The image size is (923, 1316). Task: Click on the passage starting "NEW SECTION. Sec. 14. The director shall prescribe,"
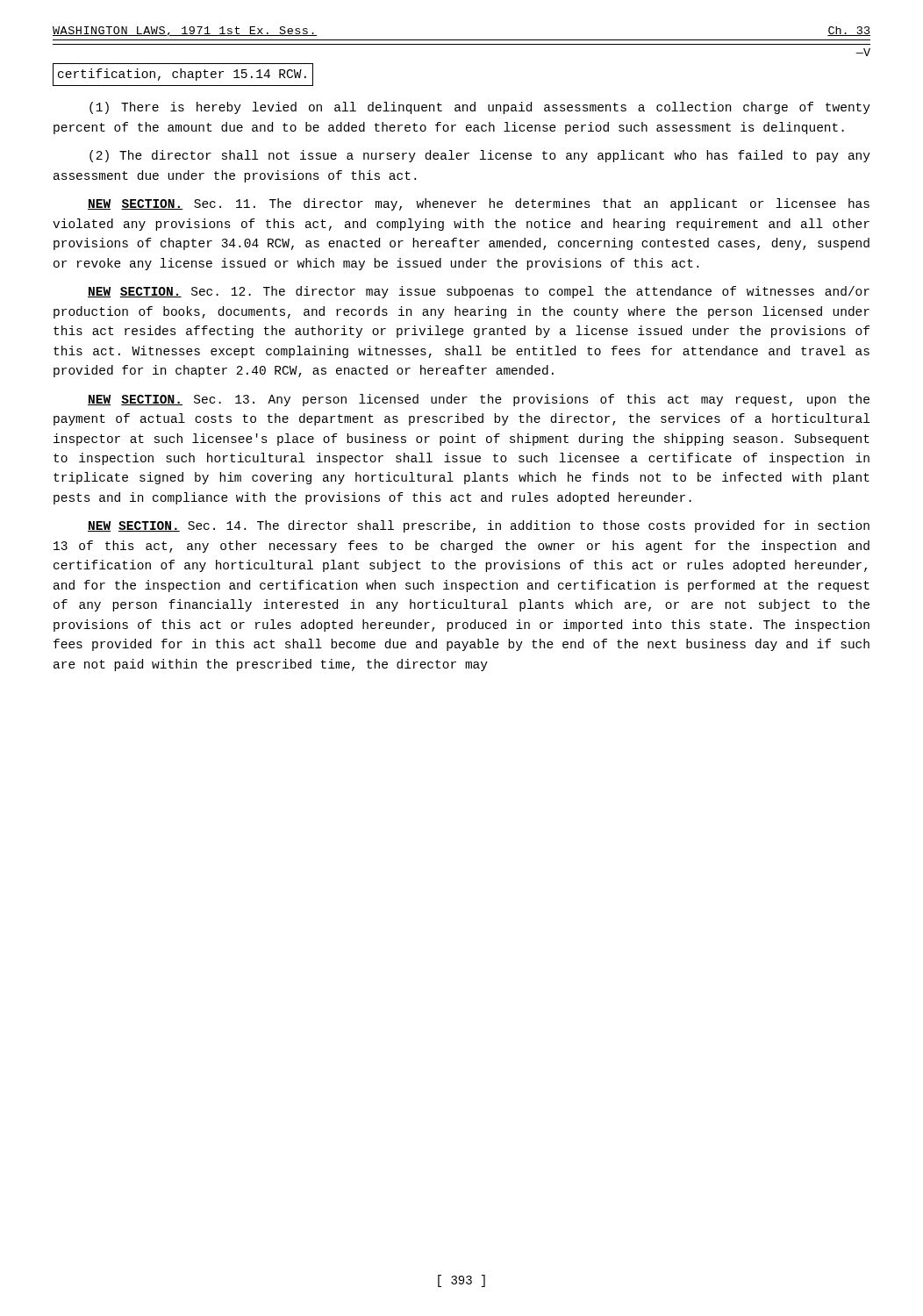coord(462,596)
